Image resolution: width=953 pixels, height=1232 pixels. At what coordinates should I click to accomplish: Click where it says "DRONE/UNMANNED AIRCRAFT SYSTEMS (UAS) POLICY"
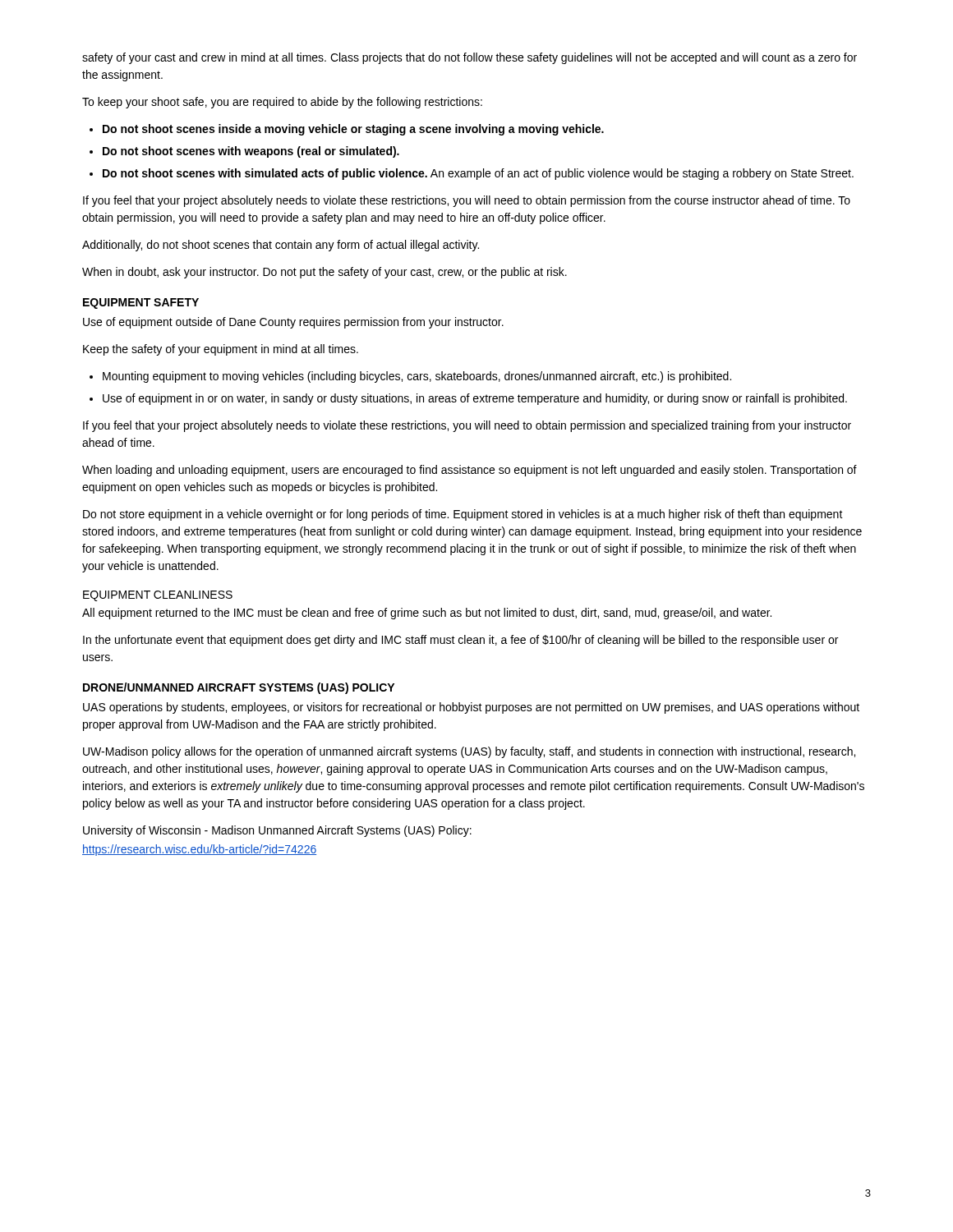point(238,687)
